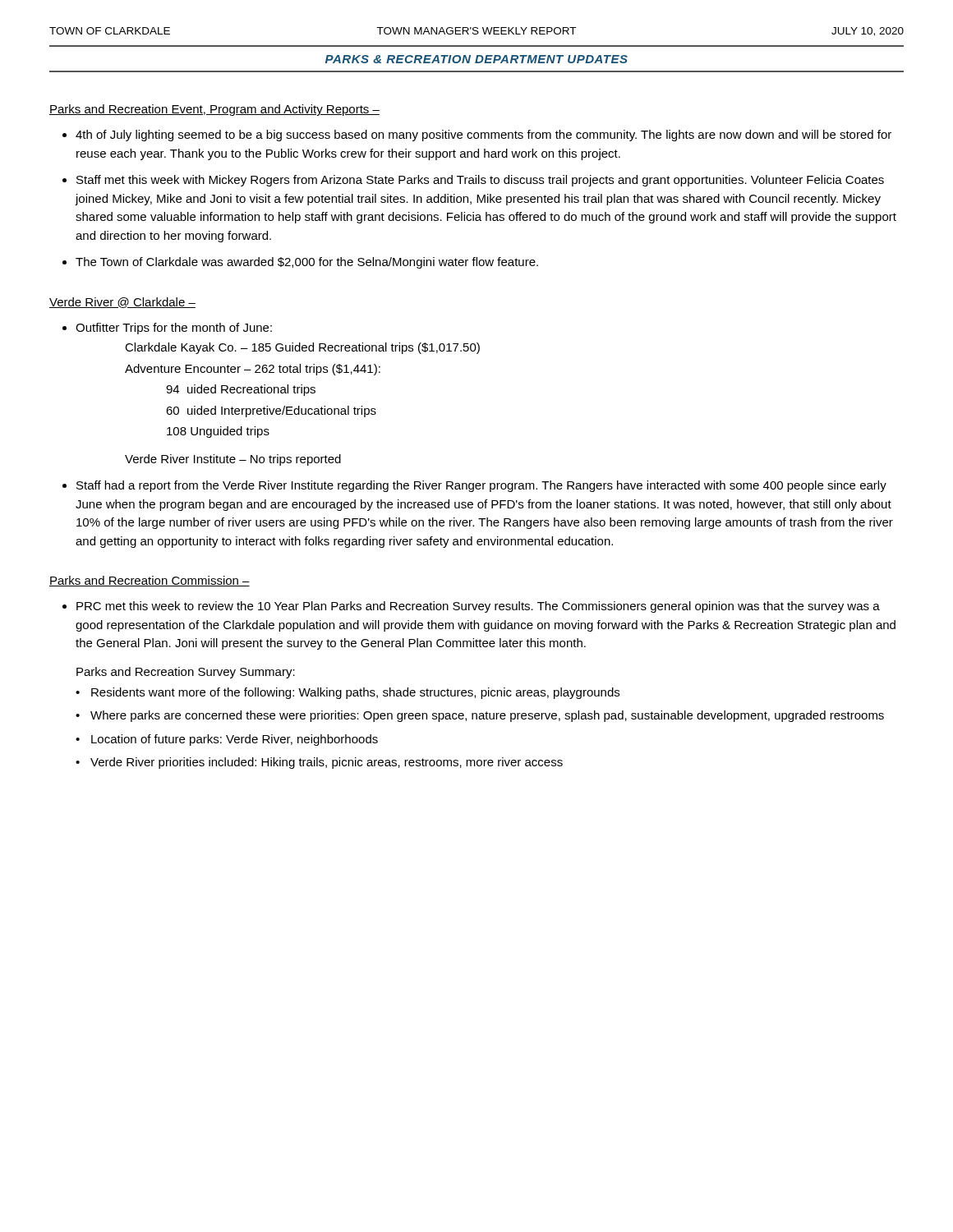Locate the passage starting "Outfitter Trips for"
The width and height of the screenshot is (953, 1232).
point(174,329)
